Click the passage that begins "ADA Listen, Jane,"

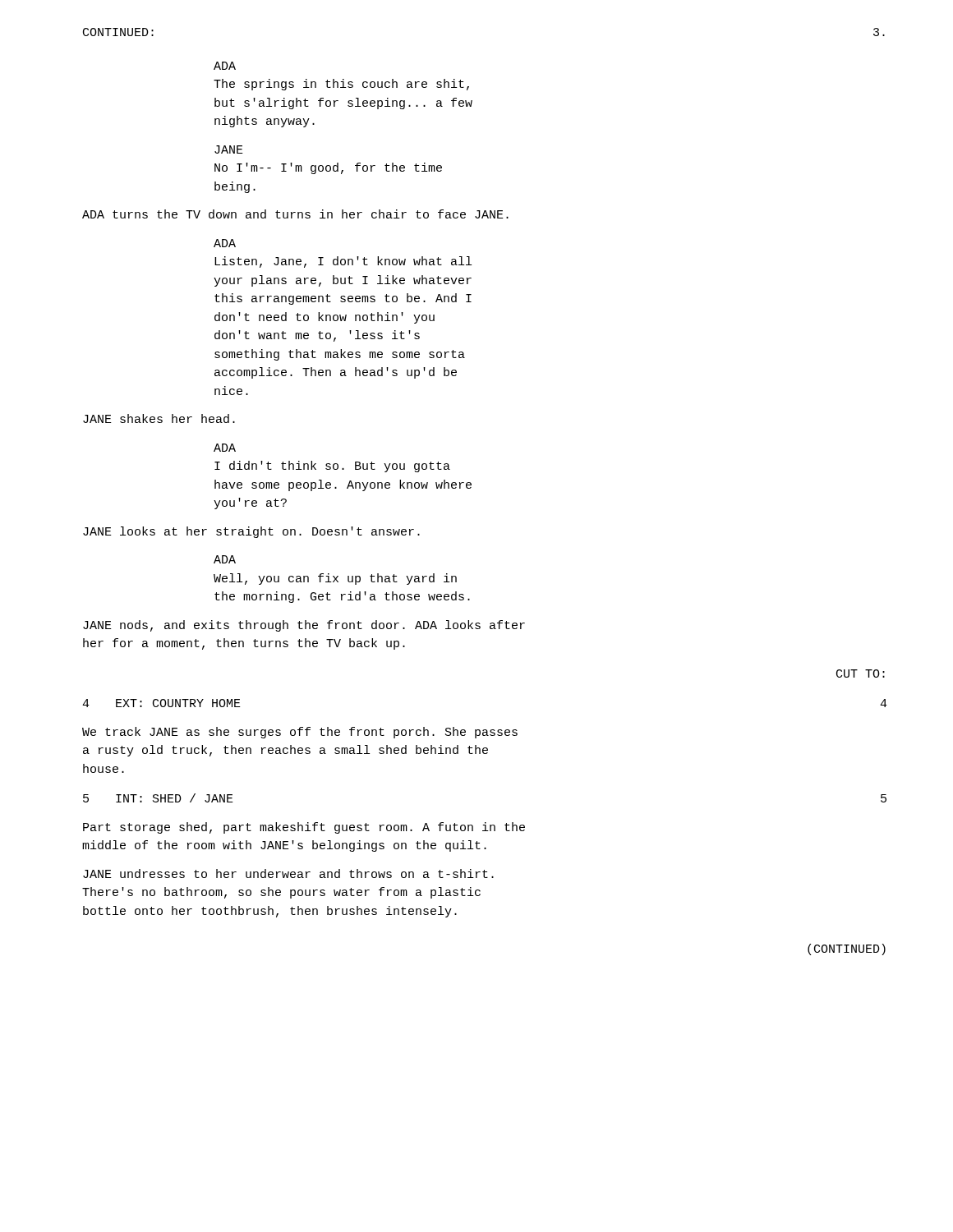225,243
